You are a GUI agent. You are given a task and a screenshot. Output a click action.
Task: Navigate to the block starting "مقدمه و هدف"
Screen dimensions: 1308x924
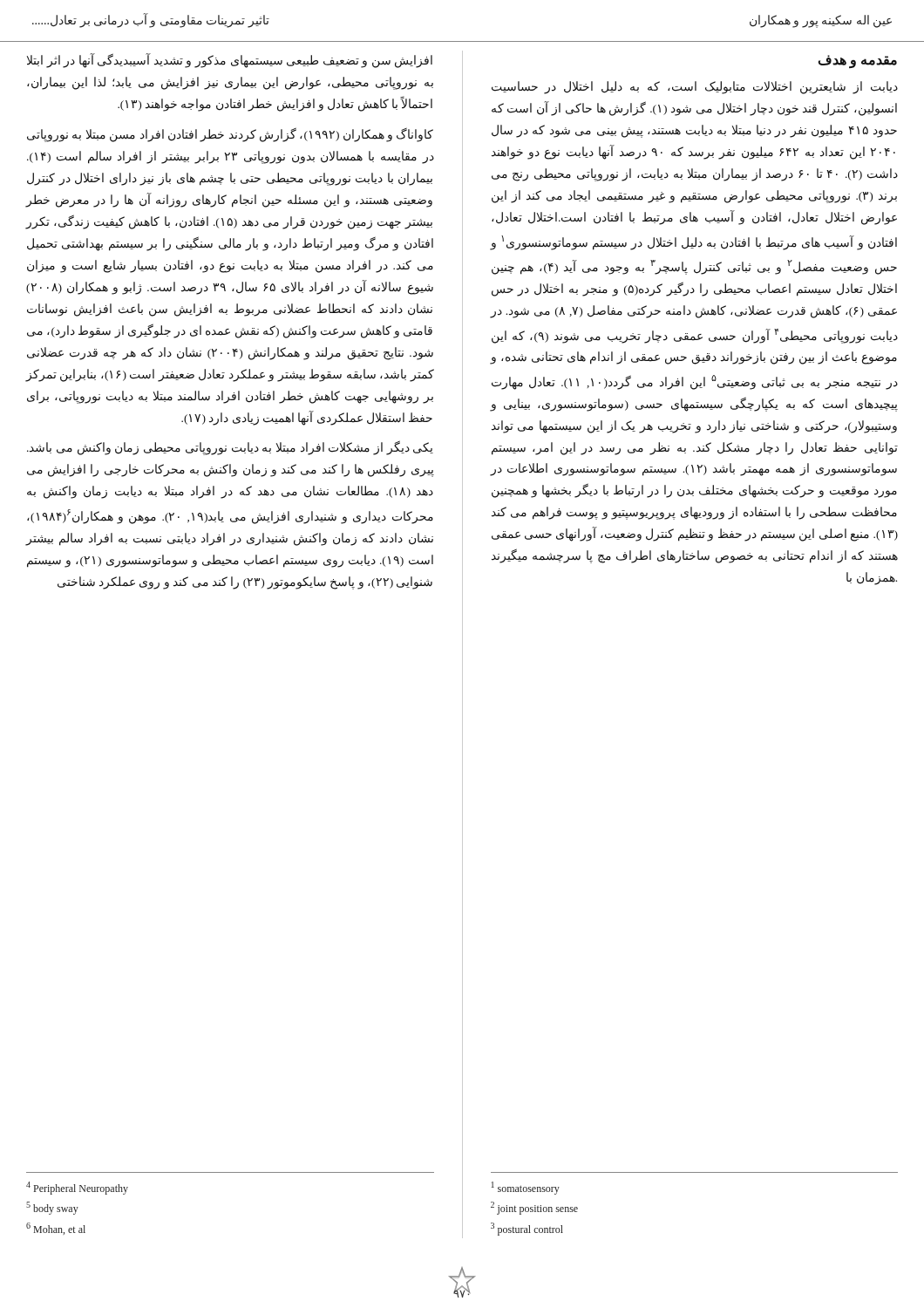coord(858,60)
